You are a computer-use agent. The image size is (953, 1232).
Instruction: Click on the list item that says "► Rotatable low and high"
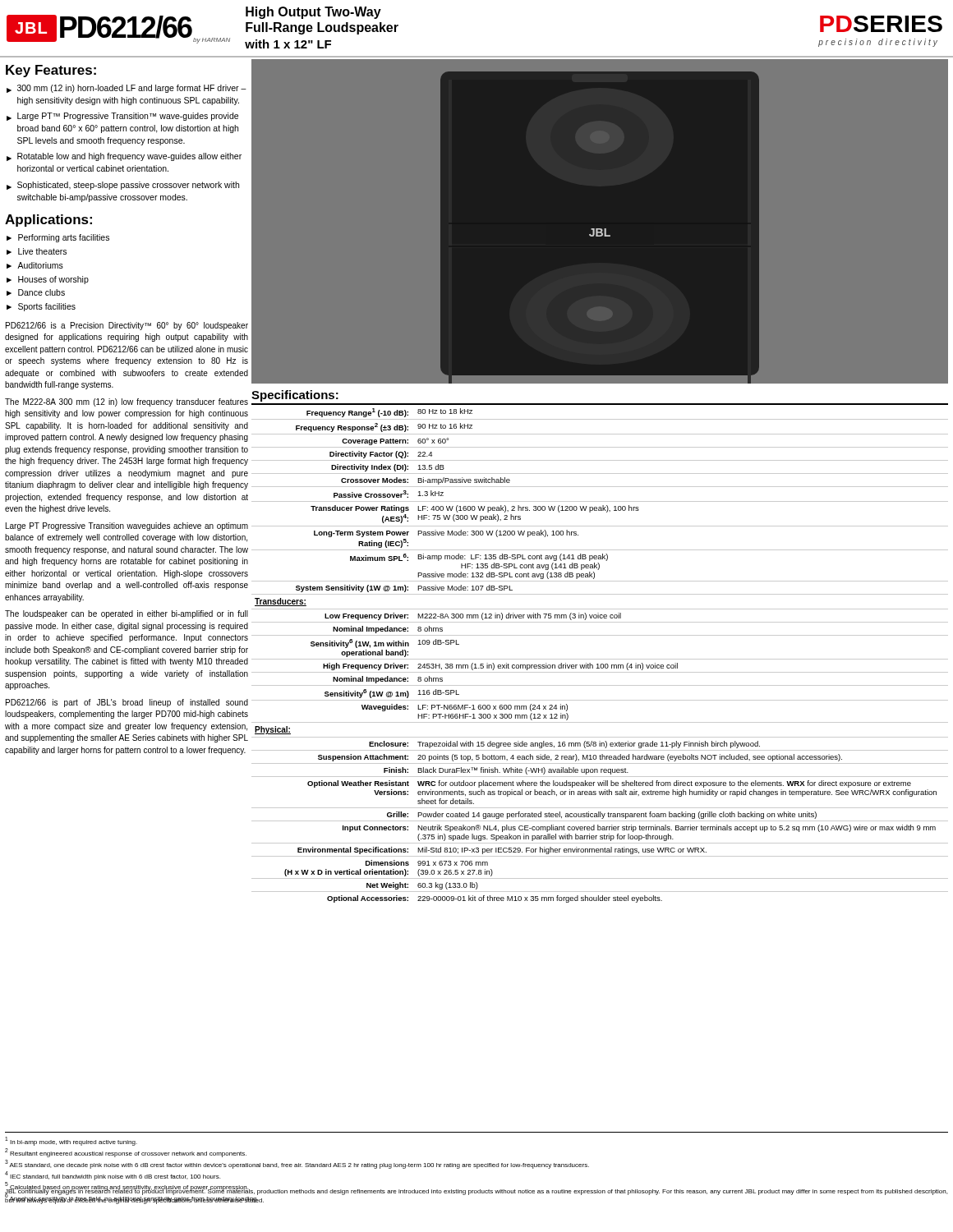click(127, 163)
